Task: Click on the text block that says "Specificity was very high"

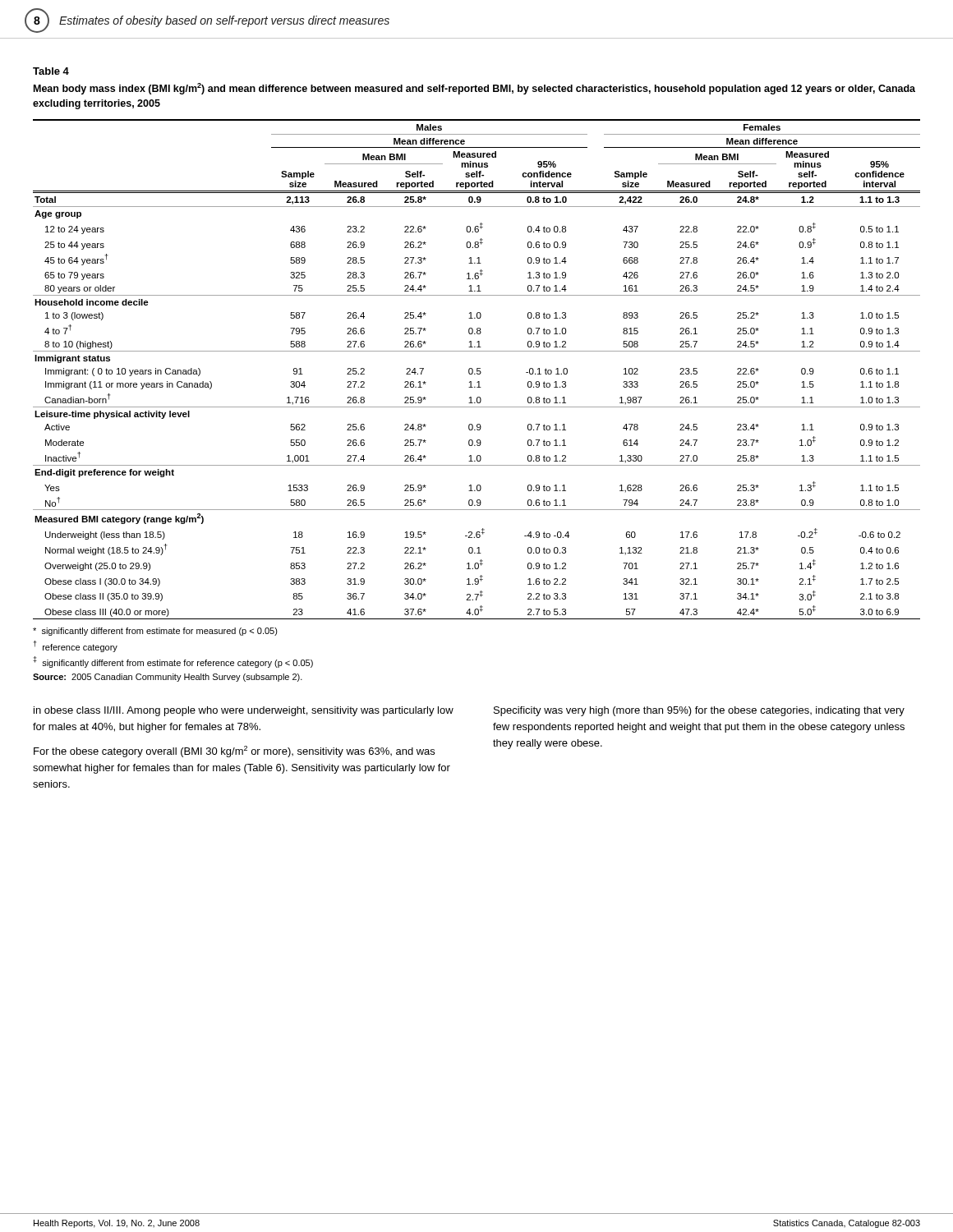Action: point(707,727)
